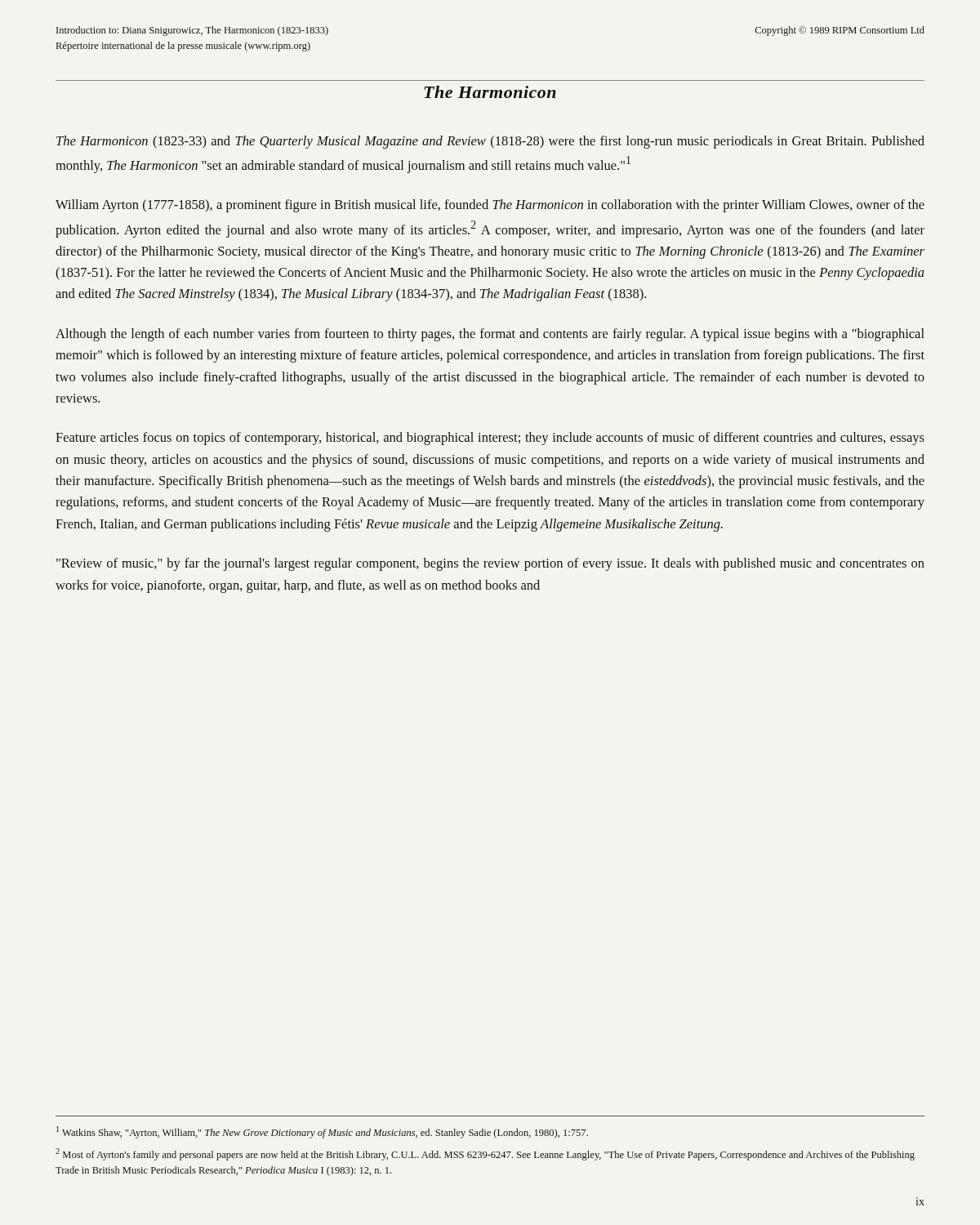Navigate to the block starting "Although the length of"

pos(490,366)
